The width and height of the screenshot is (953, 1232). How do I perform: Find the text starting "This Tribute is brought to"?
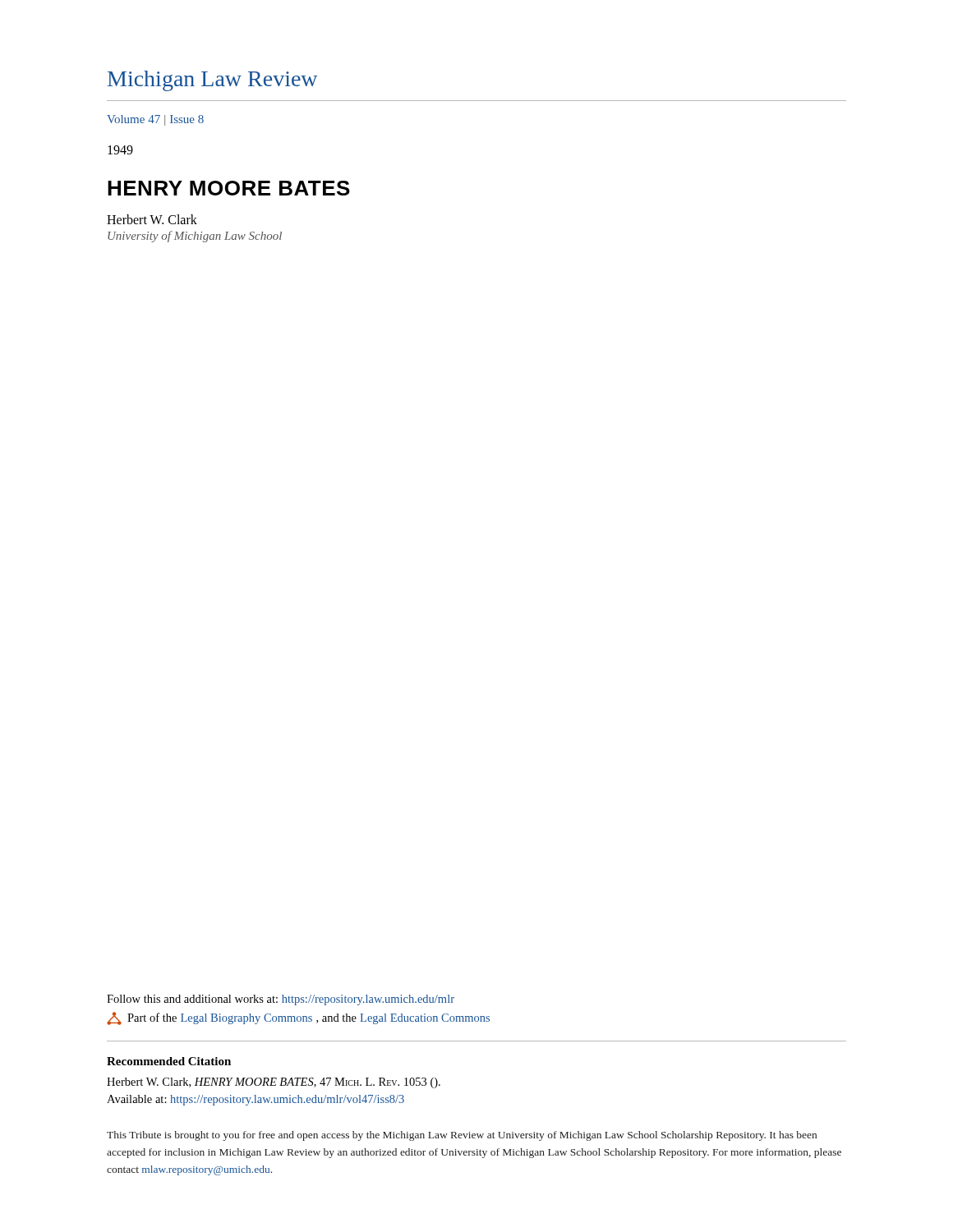[474, 1152]
